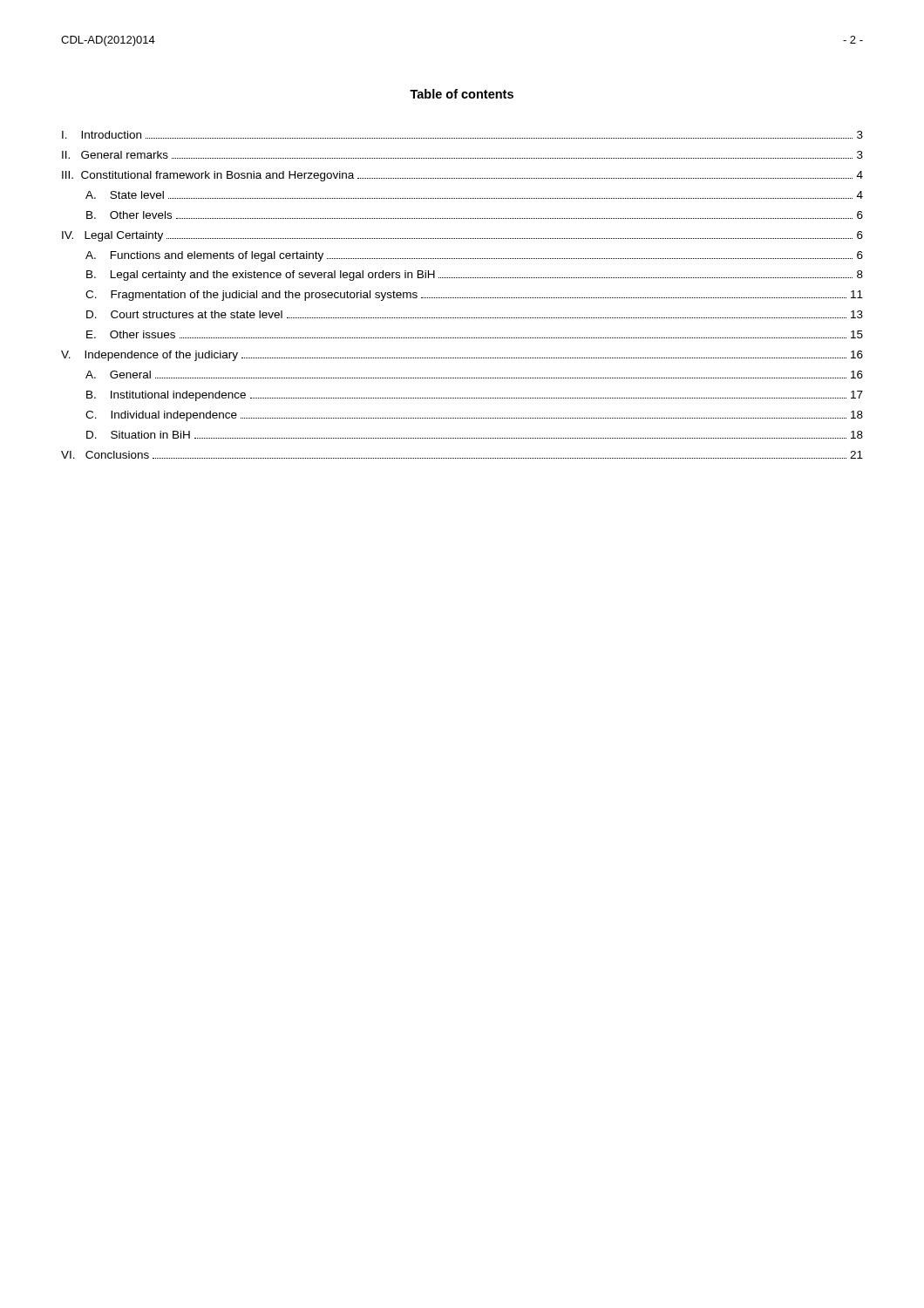Find the title that reads "Table of contents"
924x1308 pixels.
(462, 94)
